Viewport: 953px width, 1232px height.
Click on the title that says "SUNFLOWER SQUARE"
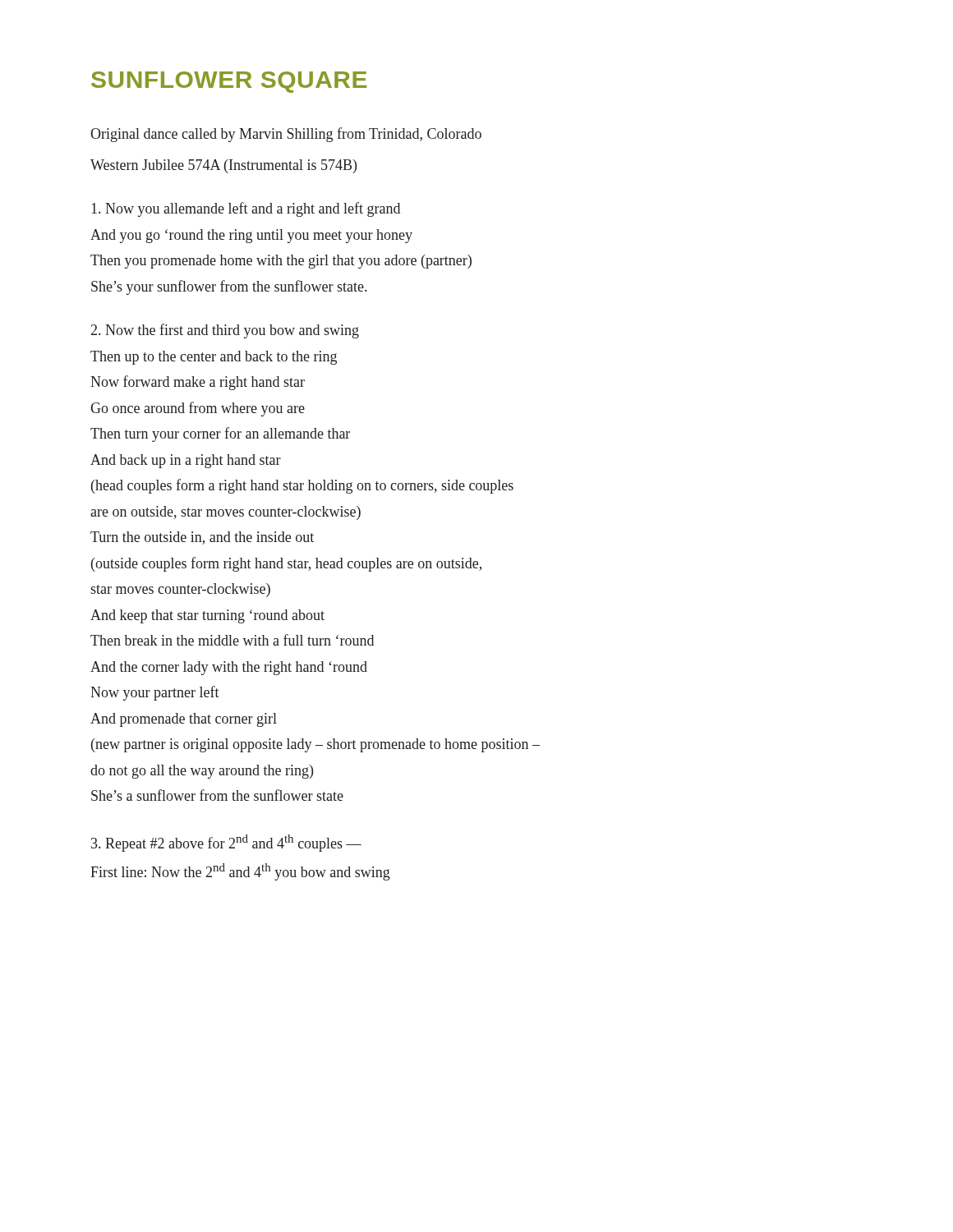(229, 79)
